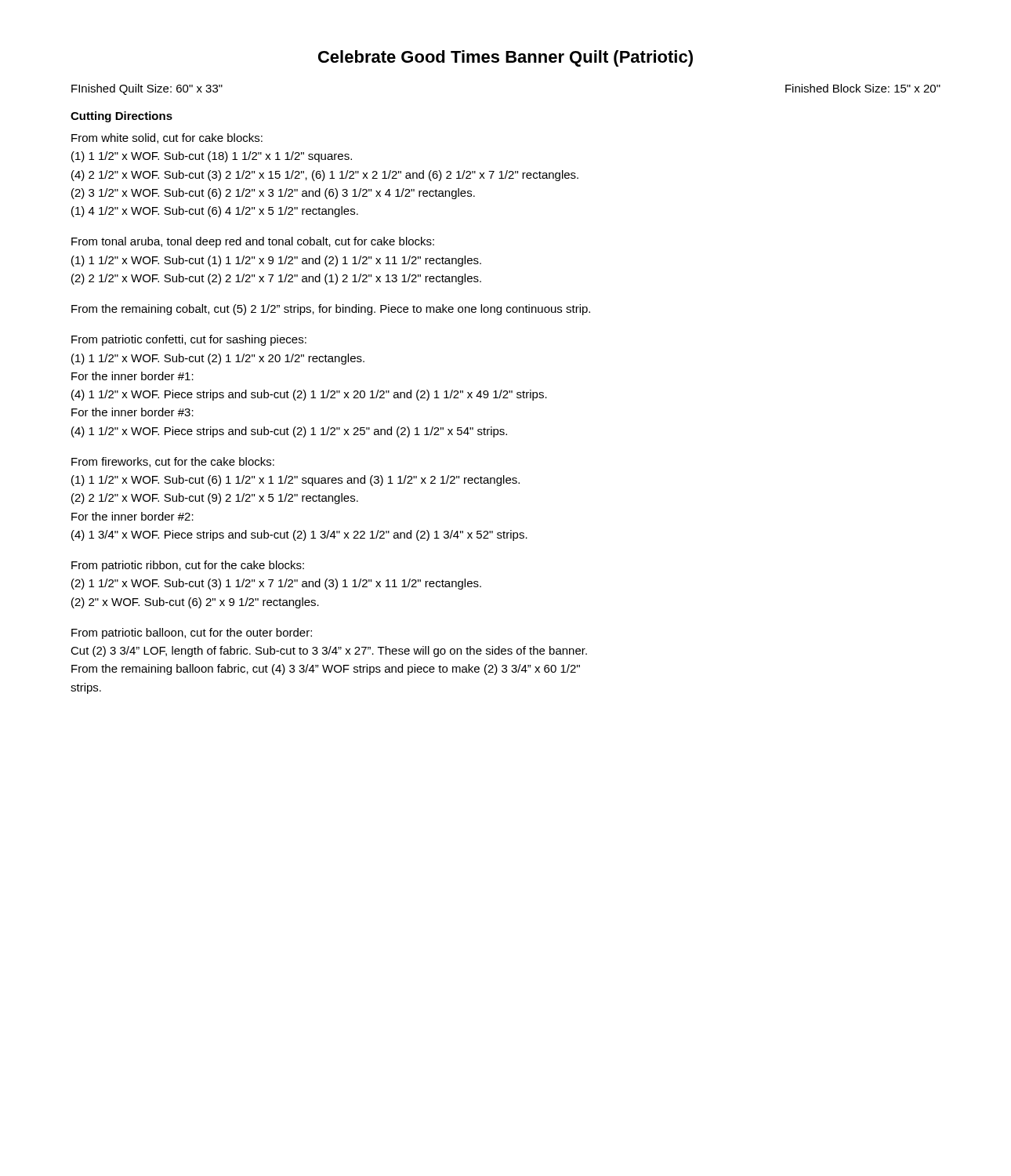This screenshot has width=1011, height=1176.
Task: Locate the block of text that opens with "From patriotic balloon, cut for the outer border:"
Action: (x=505, y=660)
